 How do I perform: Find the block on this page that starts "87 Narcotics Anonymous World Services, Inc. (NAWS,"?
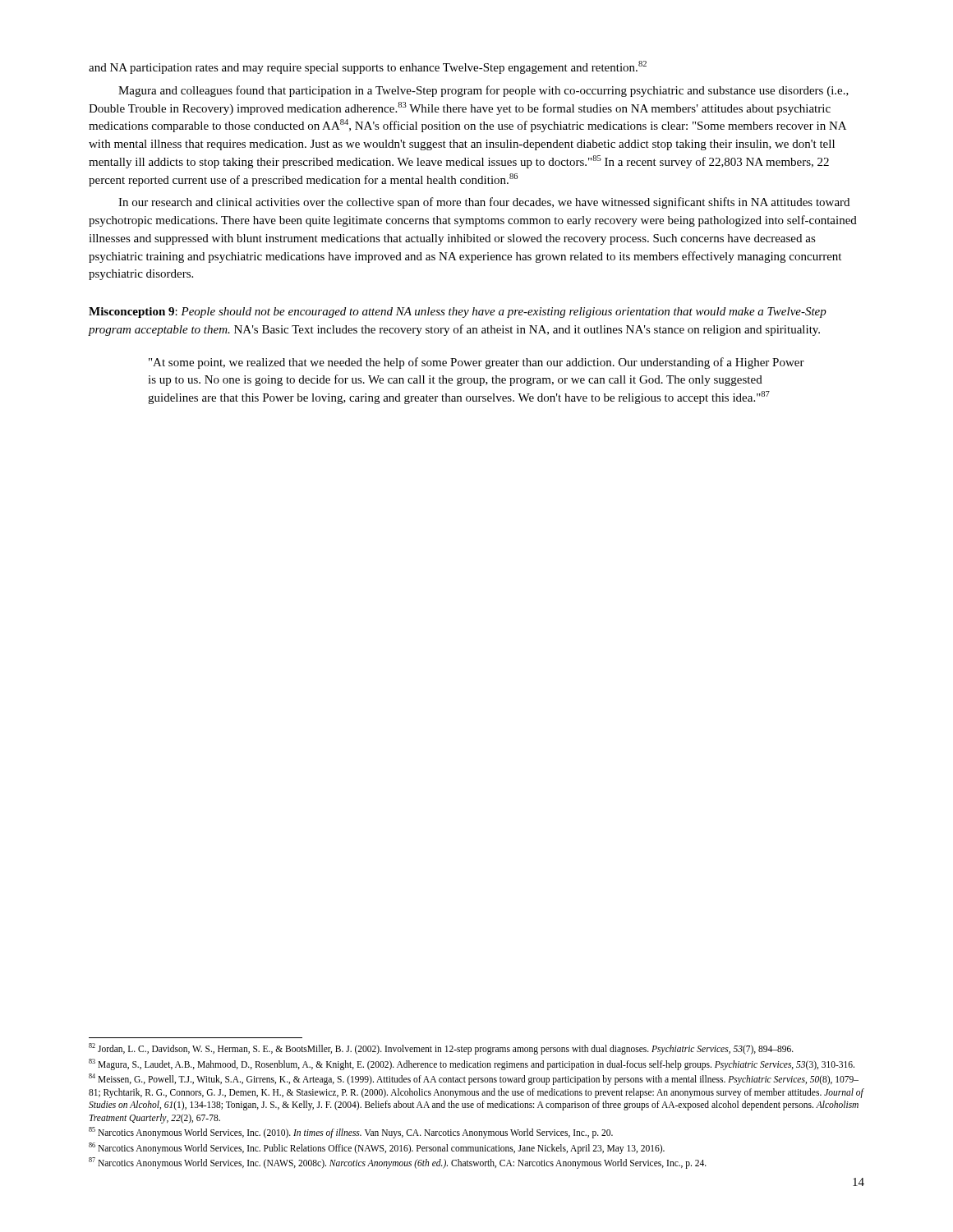click(476, 1164)
